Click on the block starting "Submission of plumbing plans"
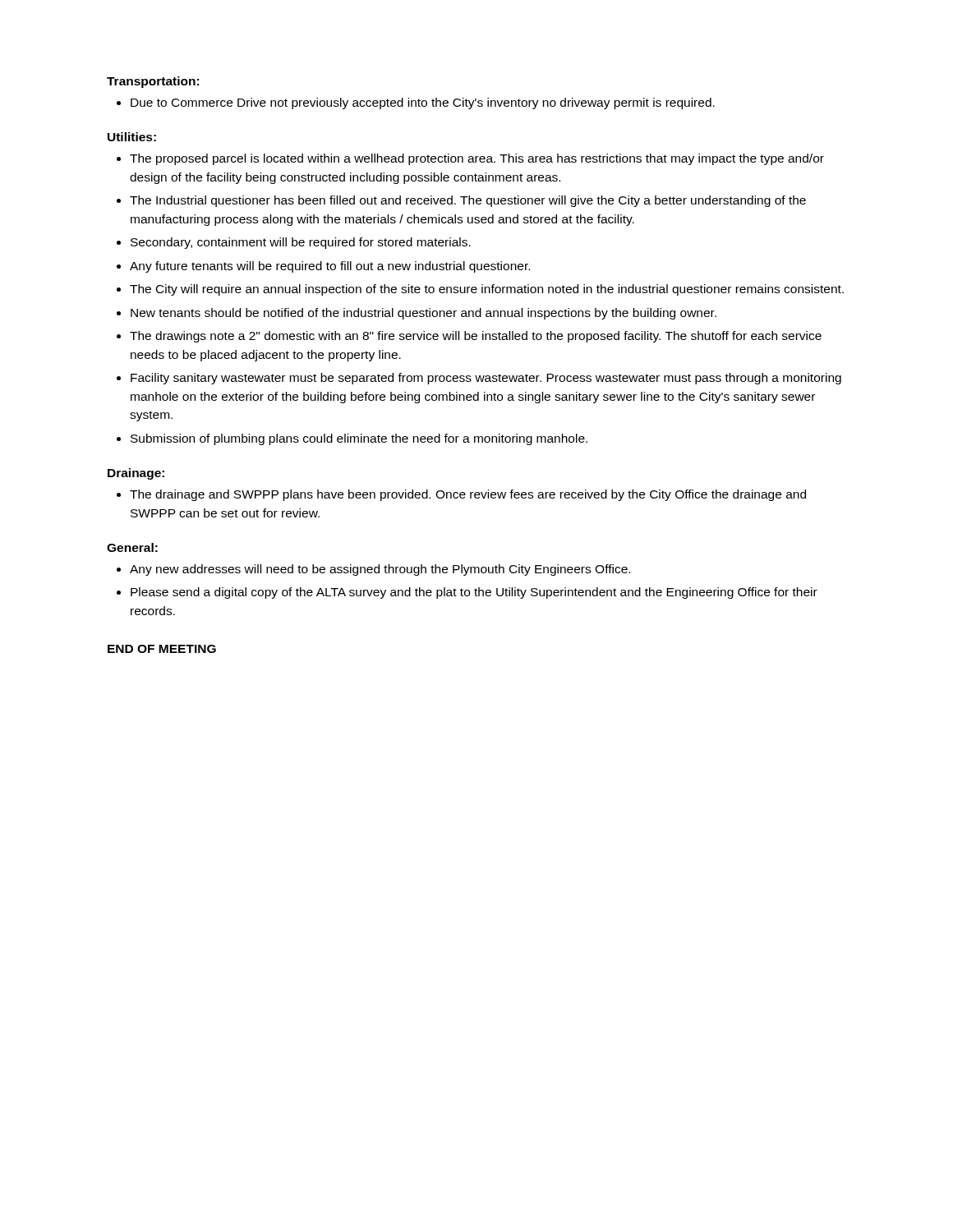Viewport: 953px width, 1232px height. pos(359,438)
